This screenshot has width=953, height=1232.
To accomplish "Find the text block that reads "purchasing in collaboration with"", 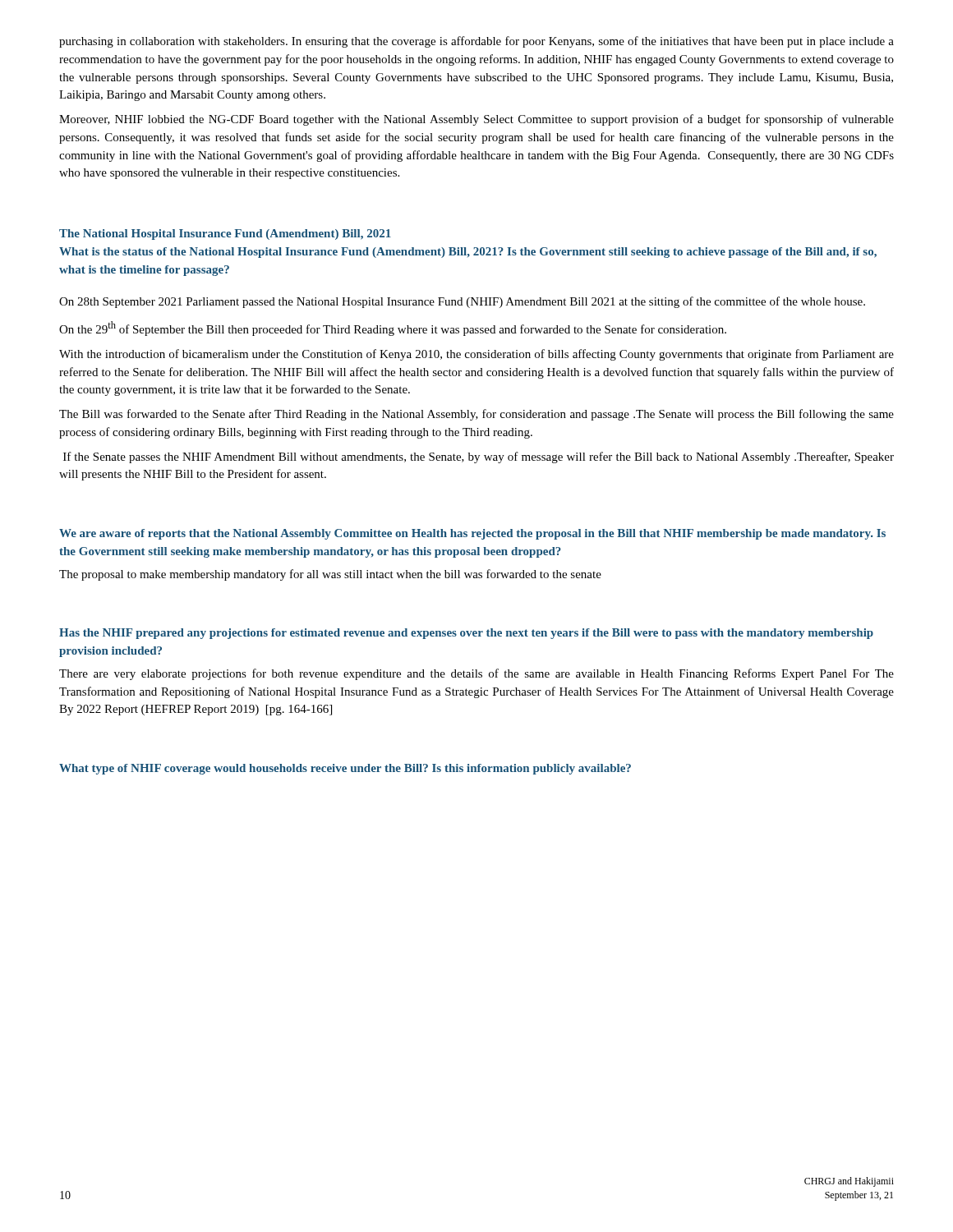I will [476, 68].
